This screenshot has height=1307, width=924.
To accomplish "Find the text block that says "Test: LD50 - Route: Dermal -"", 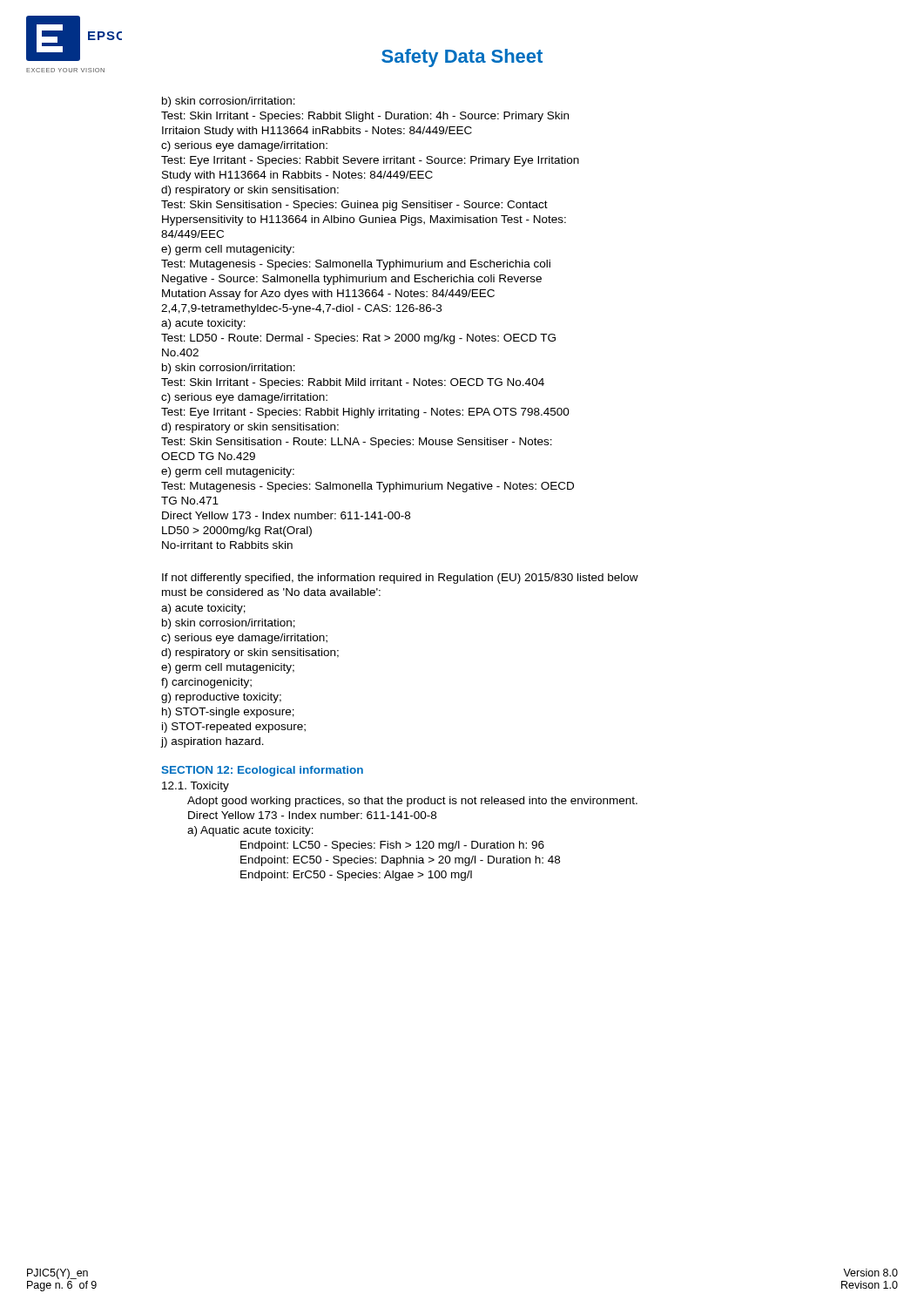I will (359, 338).
